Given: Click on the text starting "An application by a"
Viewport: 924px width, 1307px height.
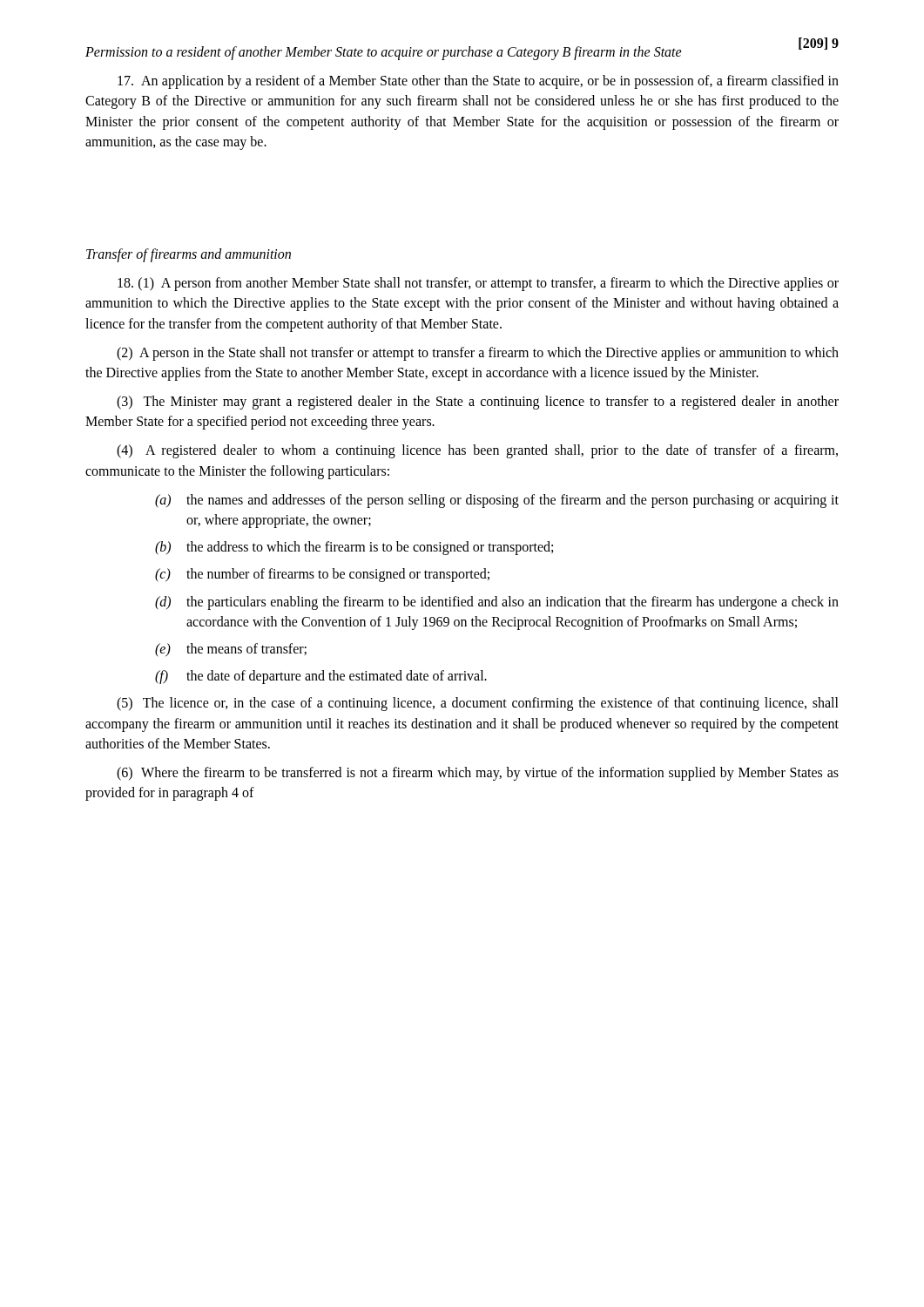Looking at the screenshot, I should pos(462,111).
